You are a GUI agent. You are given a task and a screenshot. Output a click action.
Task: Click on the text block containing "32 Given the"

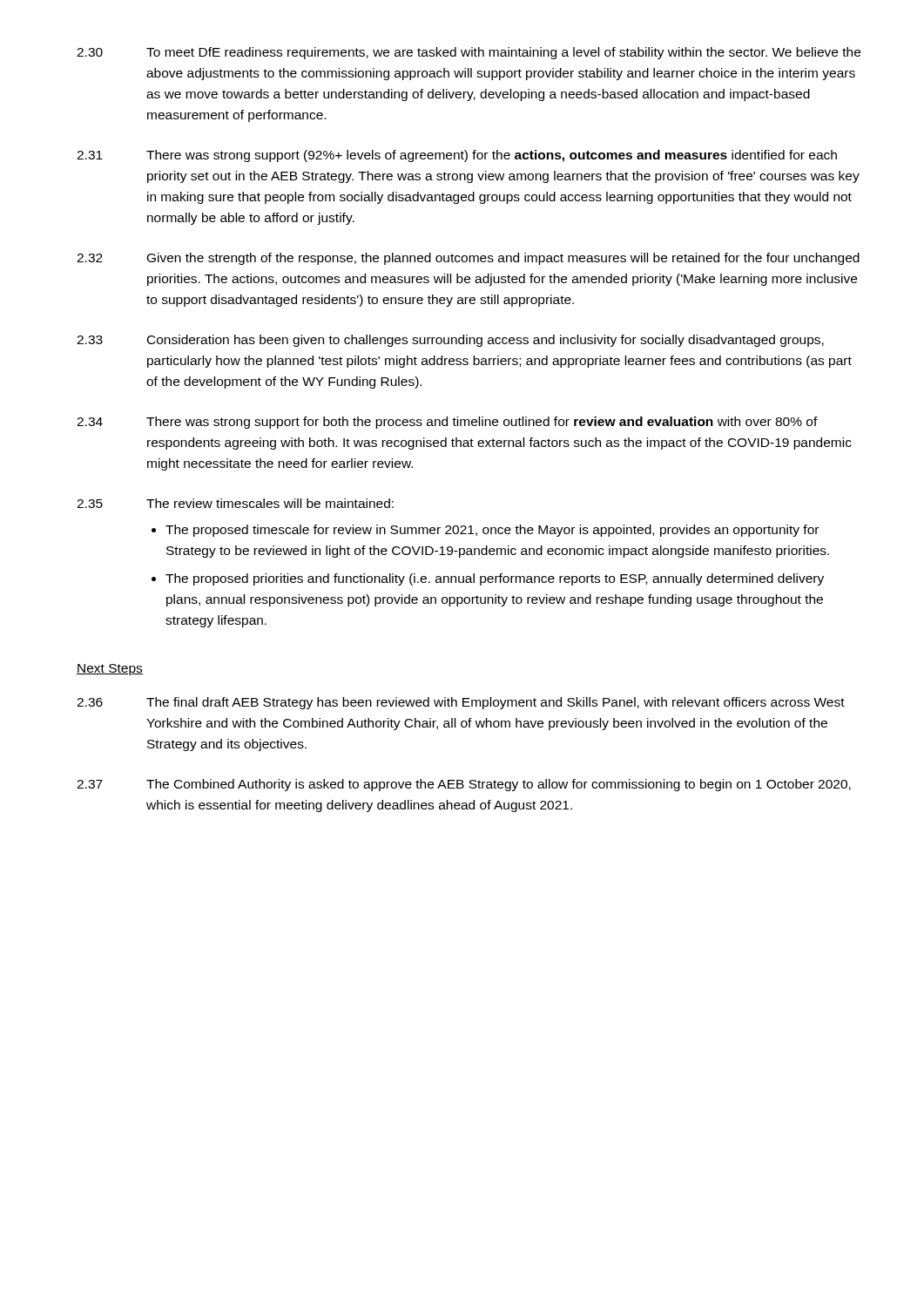coord(469,279)
